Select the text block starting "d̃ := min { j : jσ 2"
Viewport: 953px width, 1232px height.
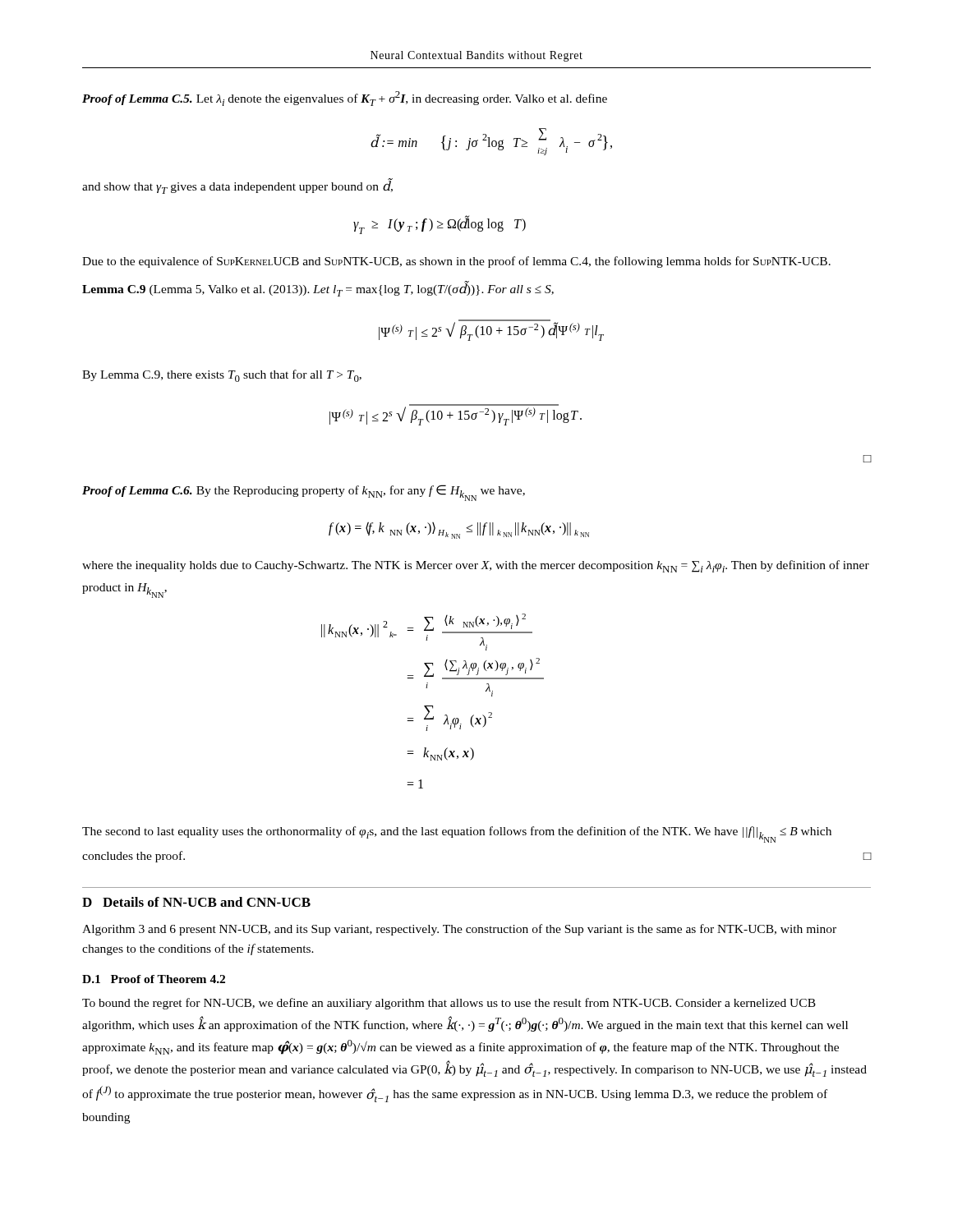476,142
